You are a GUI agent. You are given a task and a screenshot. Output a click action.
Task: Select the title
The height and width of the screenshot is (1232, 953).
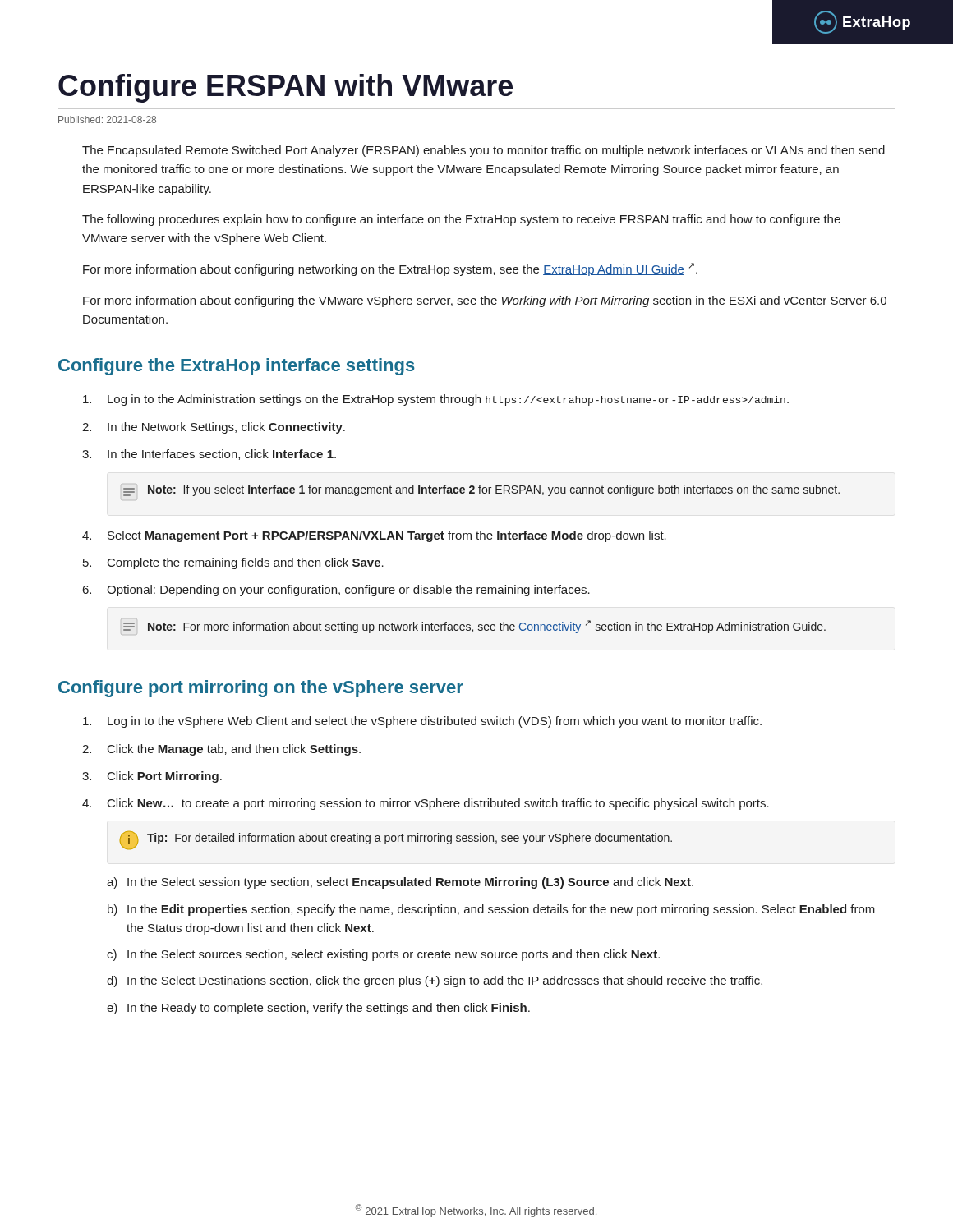286,86
